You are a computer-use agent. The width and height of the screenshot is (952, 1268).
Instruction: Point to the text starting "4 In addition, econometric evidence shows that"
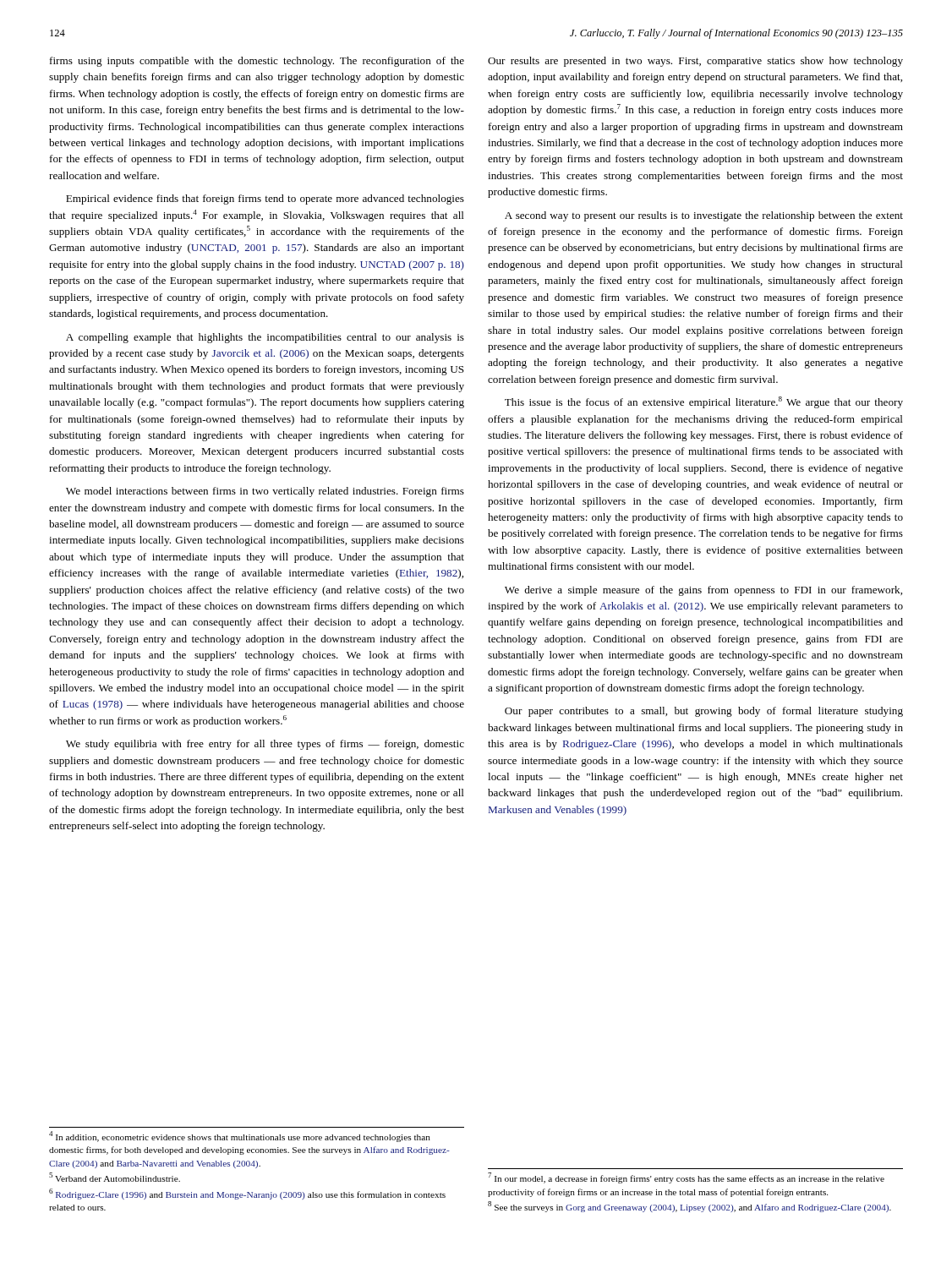[x=257, y=1173]
